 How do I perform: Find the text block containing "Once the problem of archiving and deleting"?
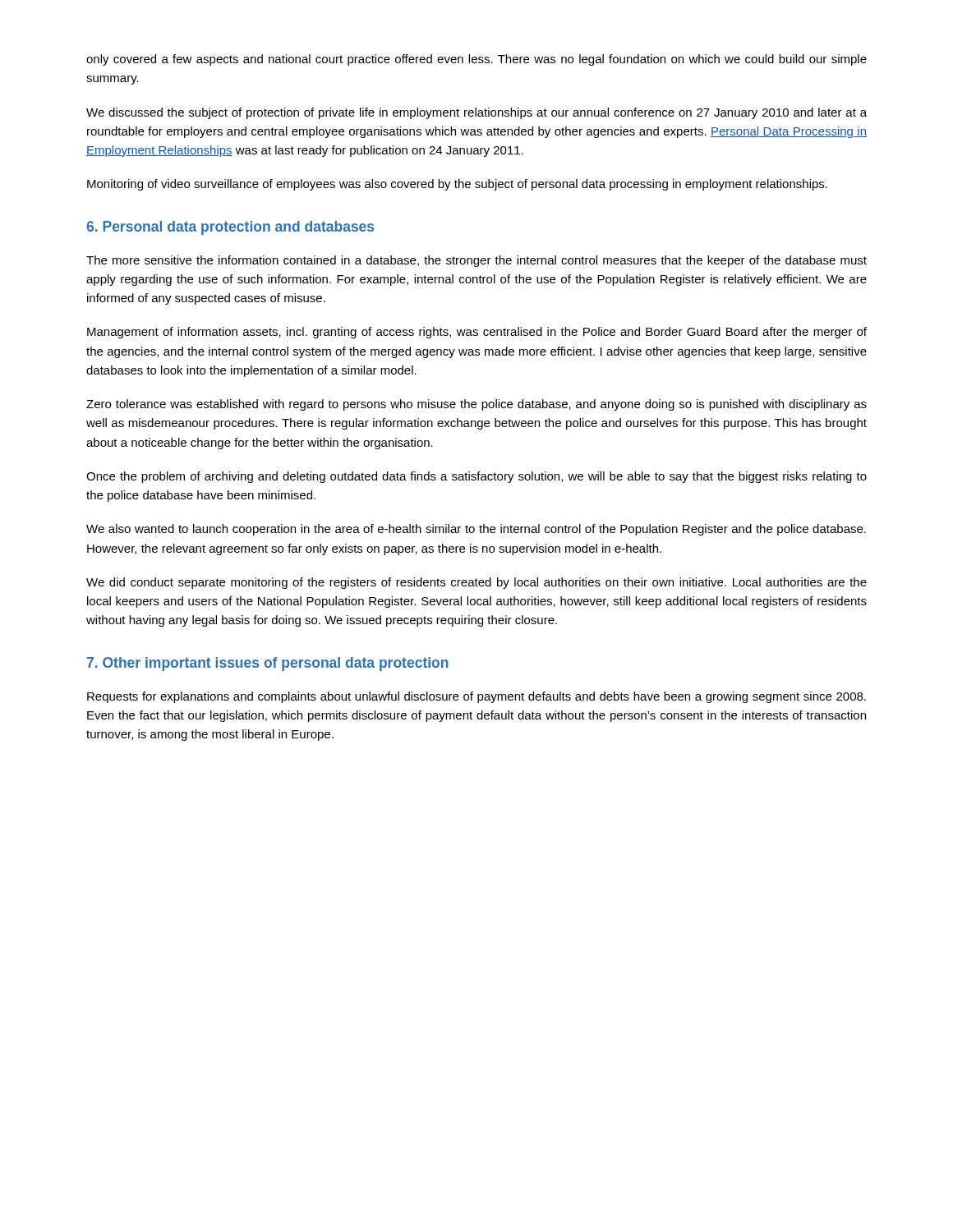click(x=476, y=485)
